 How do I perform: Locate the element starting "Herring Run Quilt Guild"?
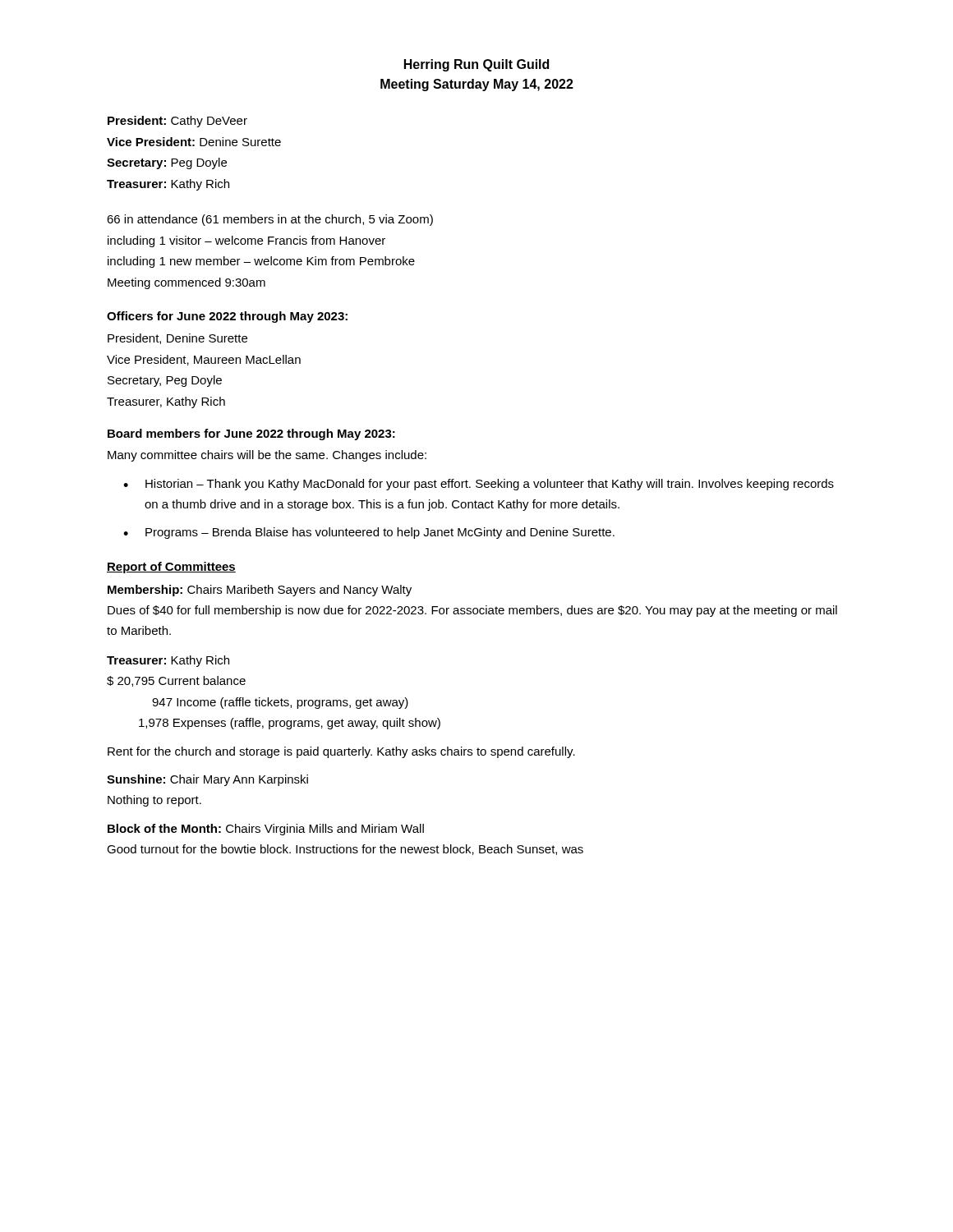coord(476,64)
